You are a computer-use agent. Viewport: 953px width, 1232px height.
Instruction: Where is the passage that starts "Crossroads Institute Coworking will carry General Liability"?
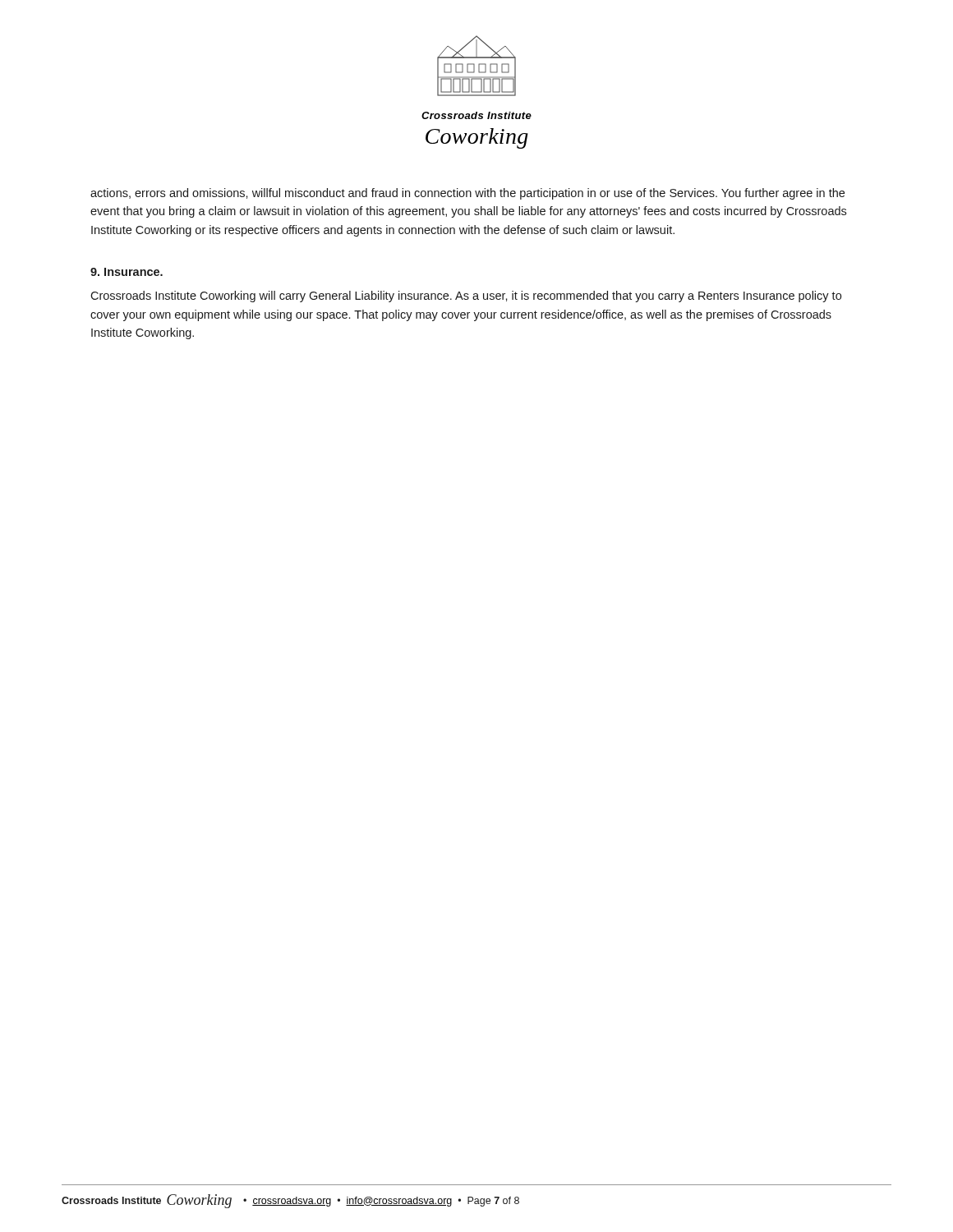[x=466, y=314]
